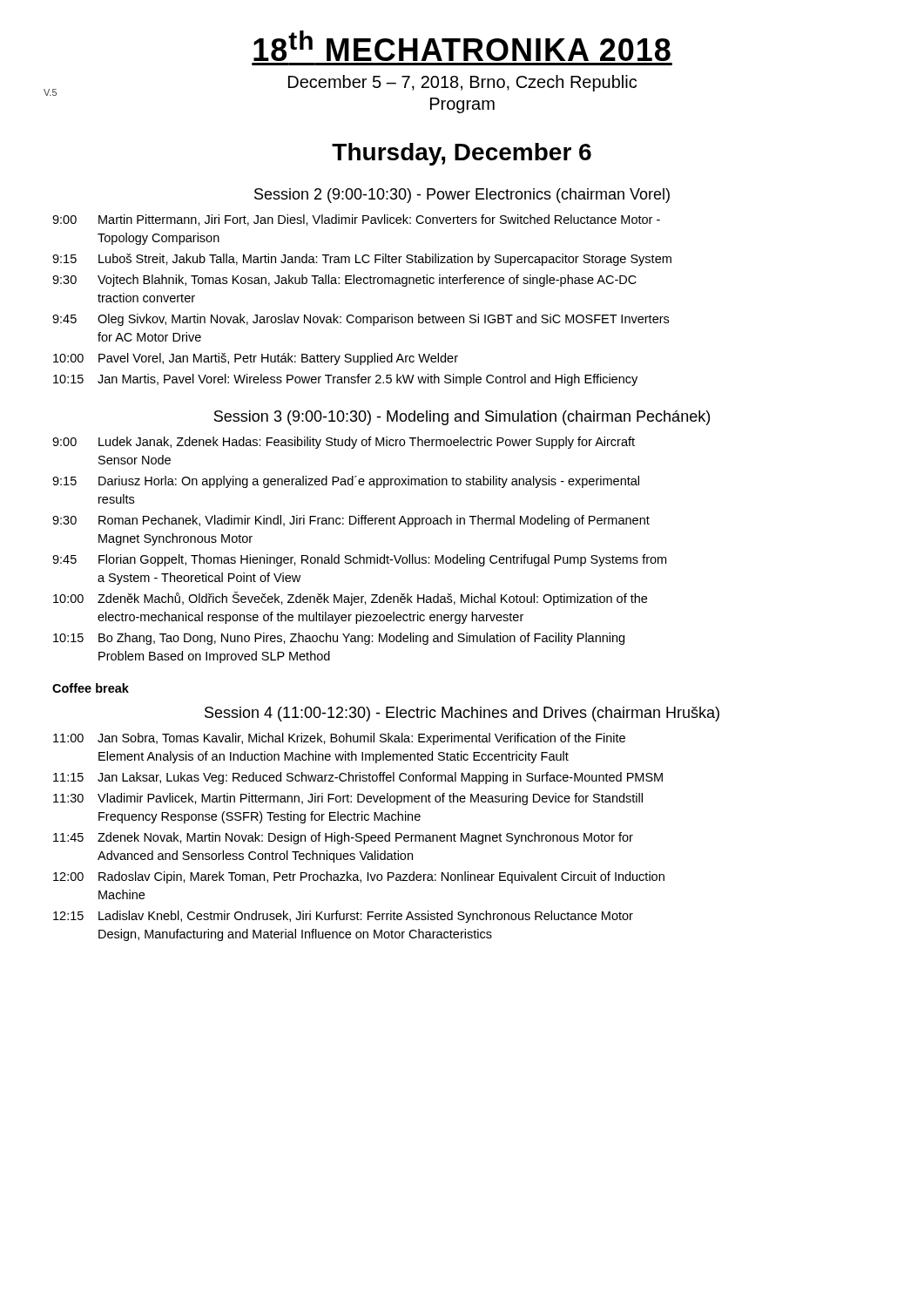Viewport: 924px width, 1307px height.
Task: Click the passage that begins "9:15 Luboš Streit, Jakub Talla,"
Action: (462, 259)
